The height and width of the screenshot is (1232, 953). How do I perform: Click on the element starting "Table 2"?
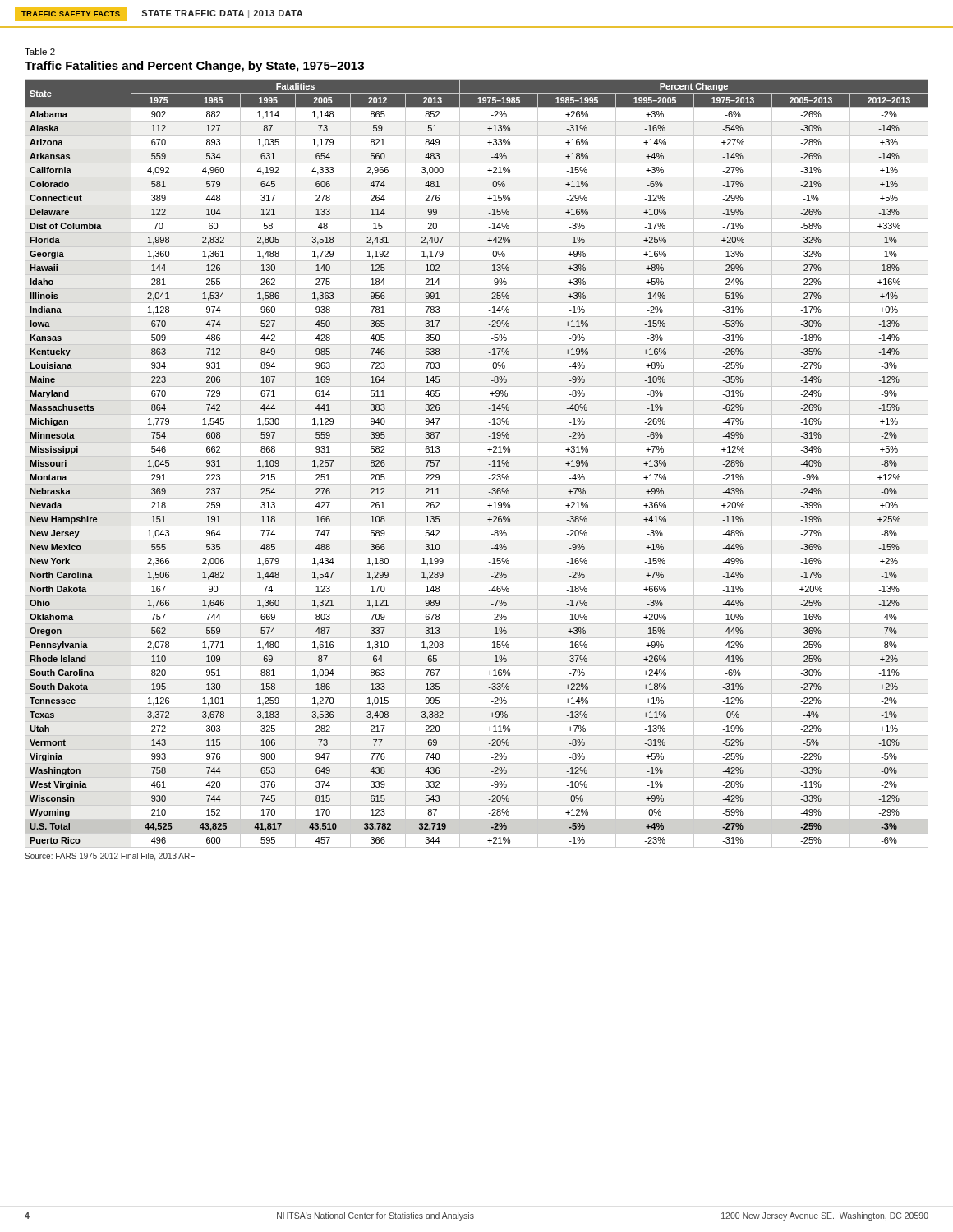pyautogui.click(x=40, y=52)
